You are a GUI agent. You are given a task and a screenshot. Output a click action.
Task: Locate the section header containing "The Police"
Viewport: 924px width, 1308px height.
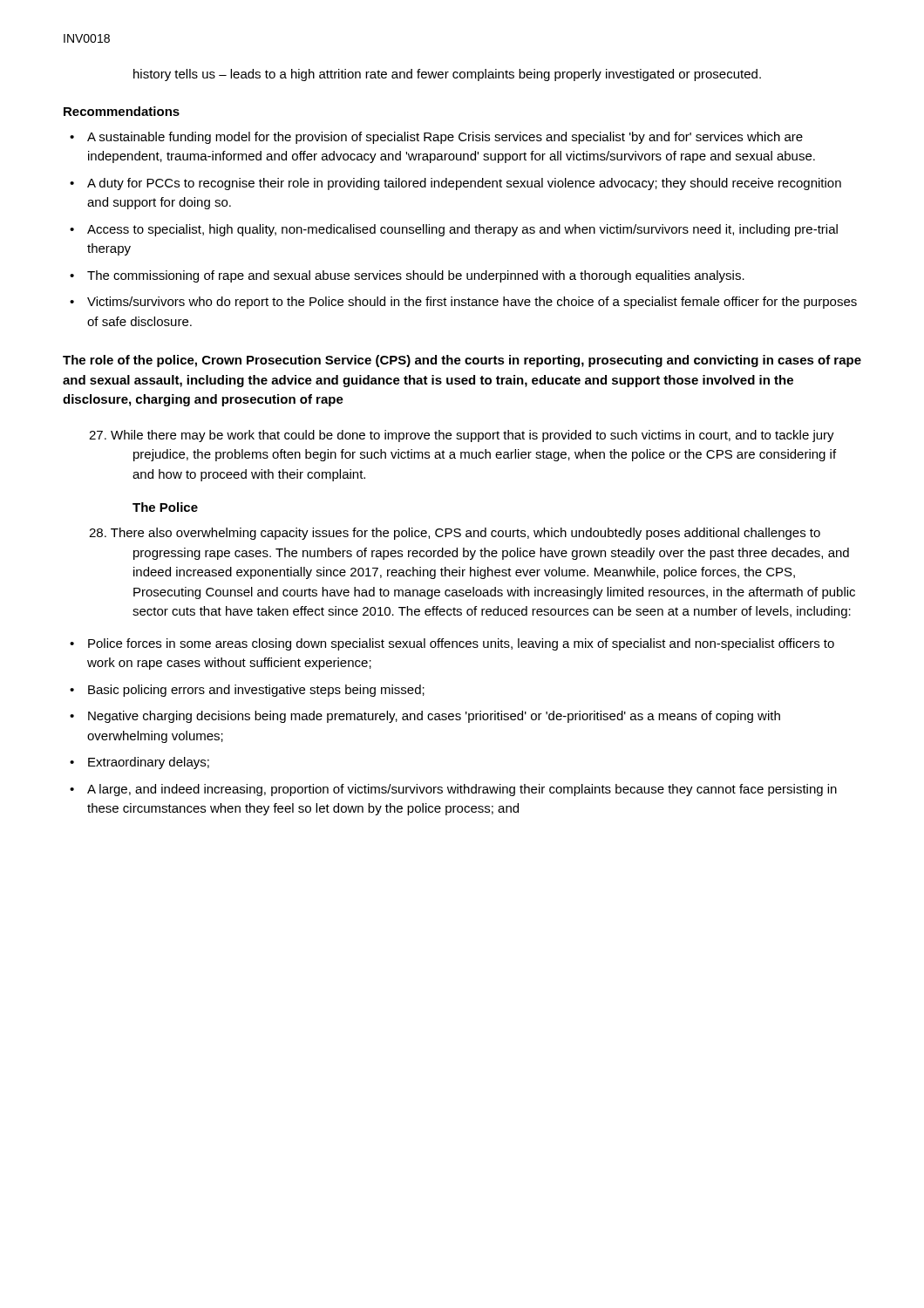[x=165, y=507]
